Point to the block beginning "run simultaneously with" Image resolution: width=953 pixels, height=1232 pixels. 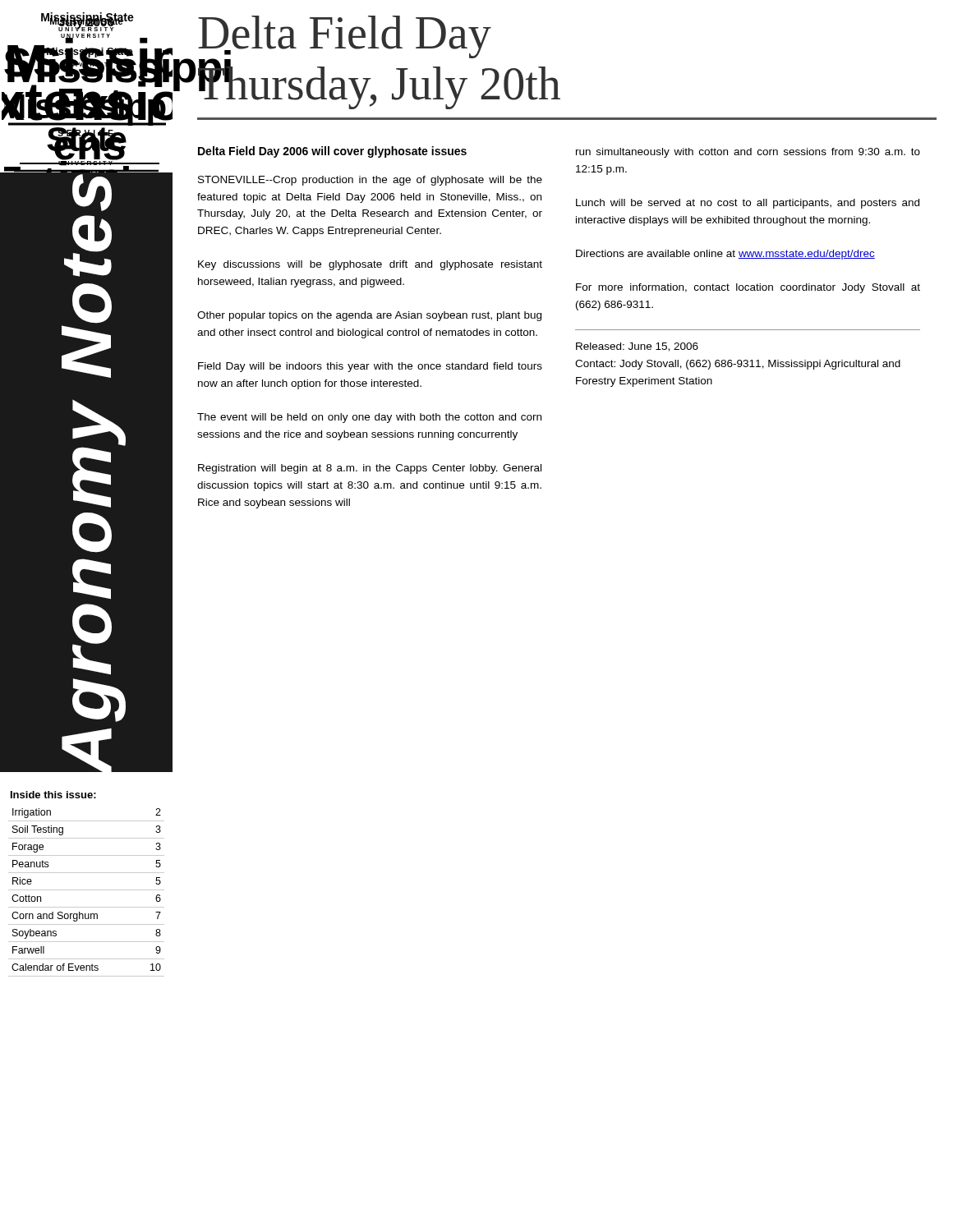tap(748, 160)
